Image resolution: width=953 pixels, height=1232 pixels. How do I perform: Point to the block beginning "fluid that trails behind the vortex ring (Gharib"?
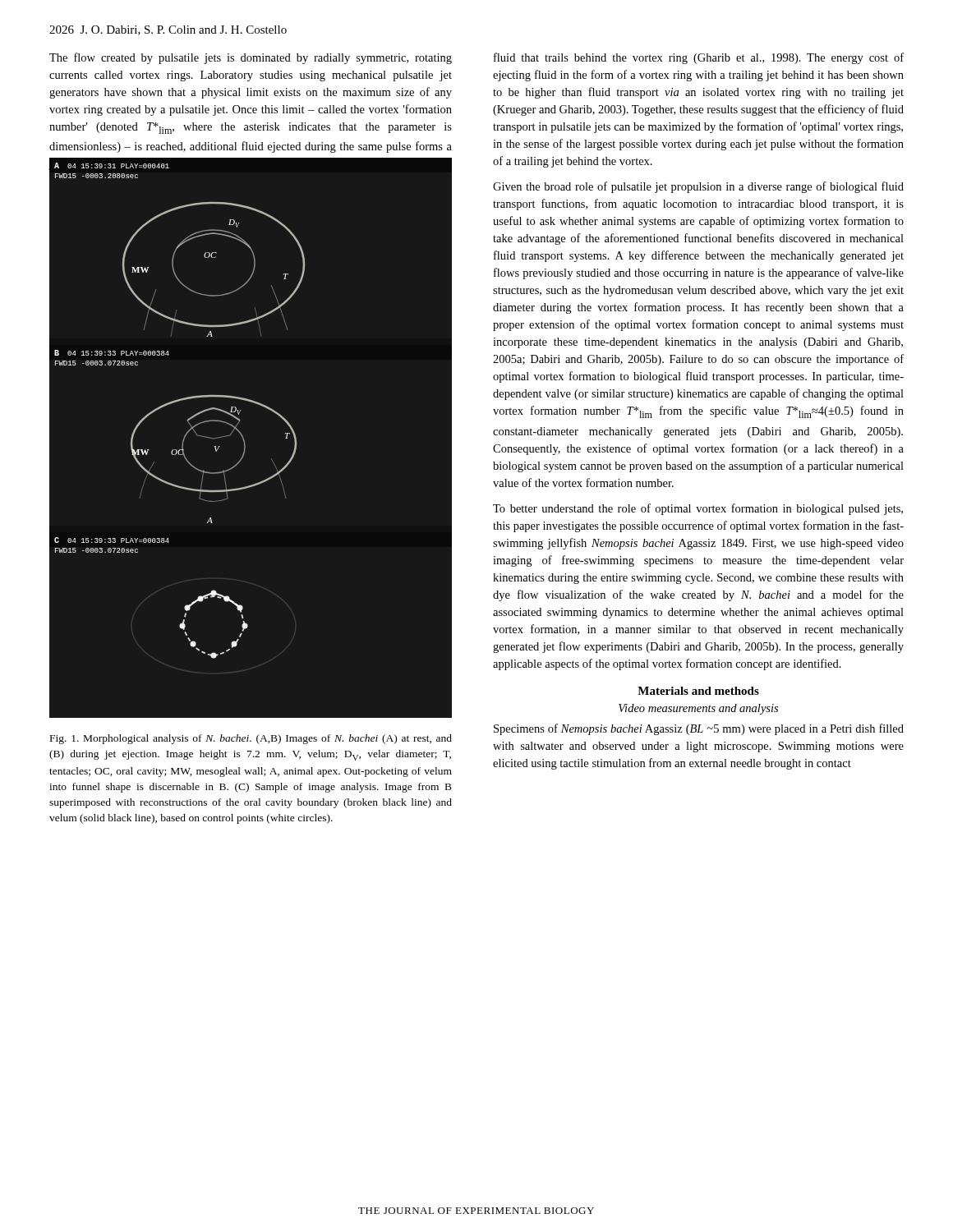[x=698, y=109]
